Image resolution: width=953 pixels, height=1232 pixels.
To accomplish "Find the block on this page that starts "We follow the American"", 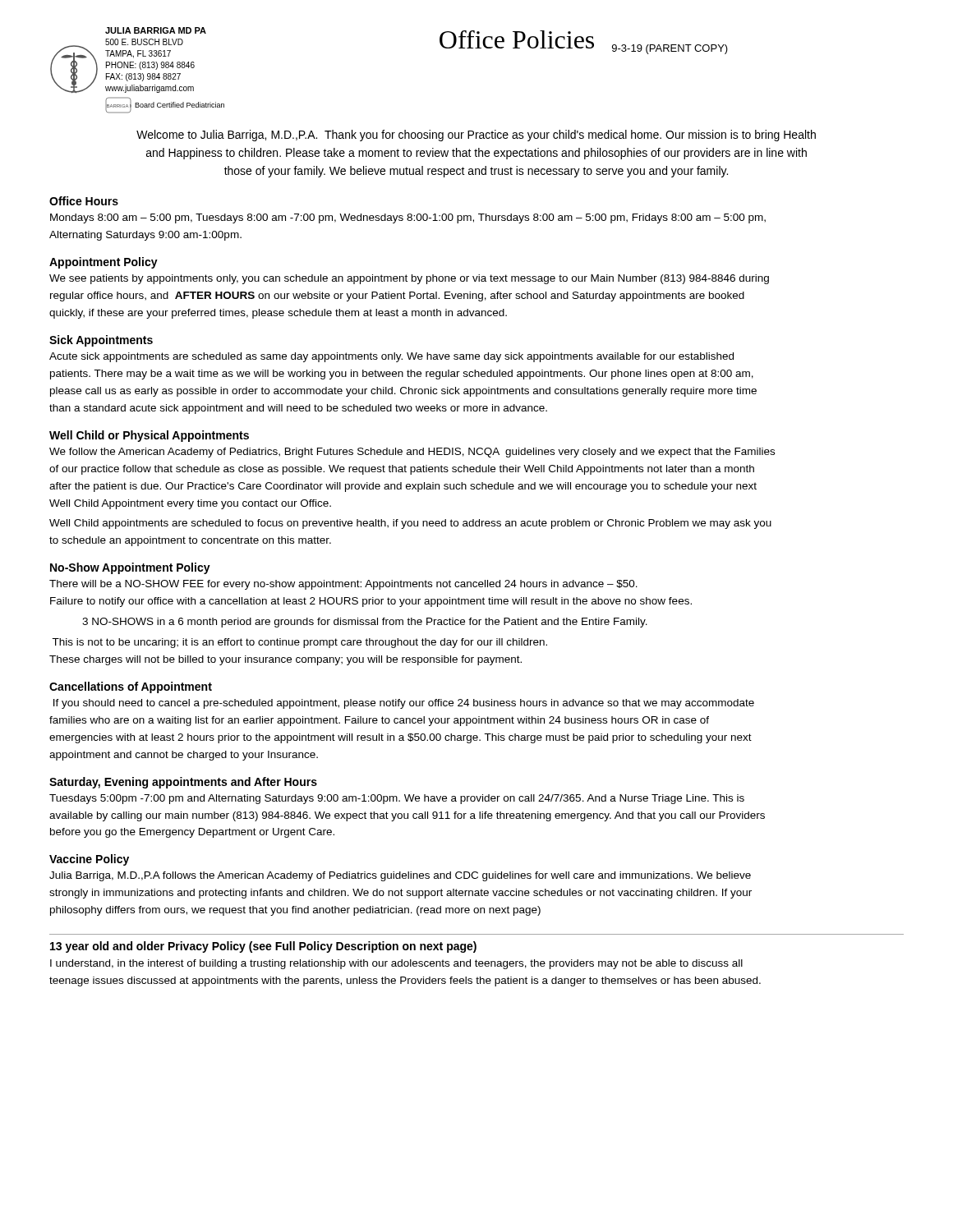I will coord(412,477).
